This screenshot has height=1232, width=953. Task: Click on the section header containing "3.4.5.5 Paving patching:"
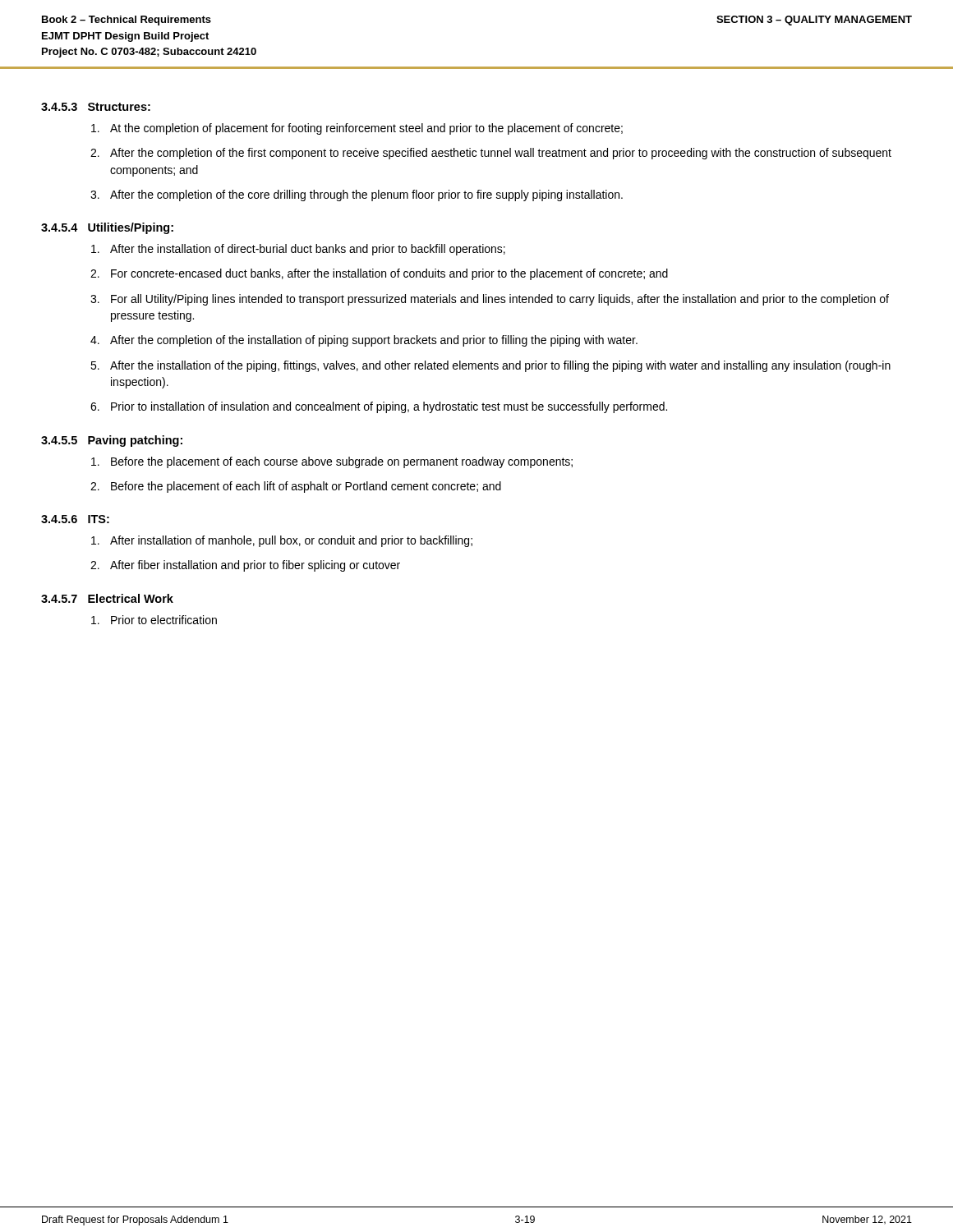pyautogui.click(x=112, y=440)
